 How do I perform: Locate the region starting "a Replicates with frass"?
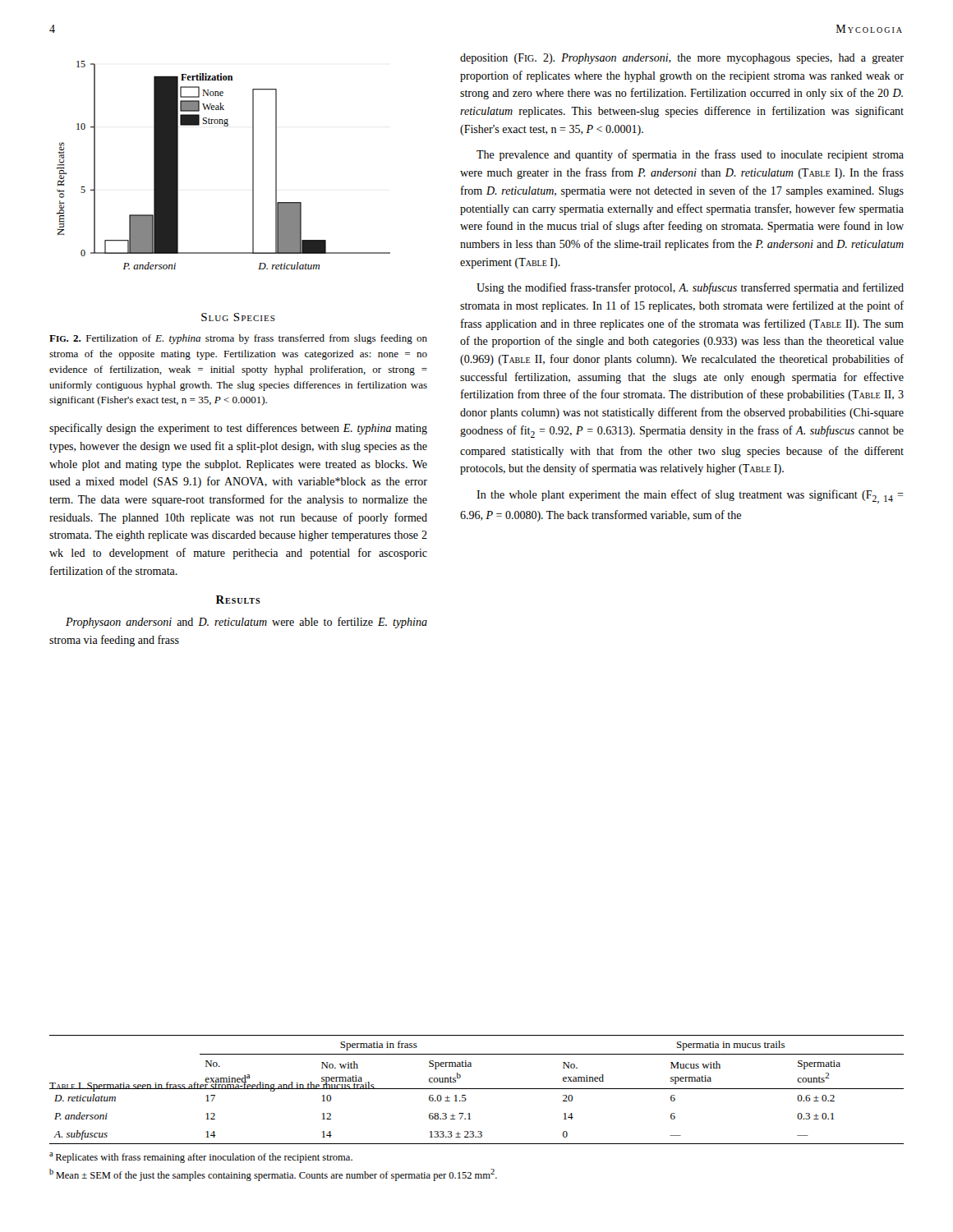pos(201,1156)
